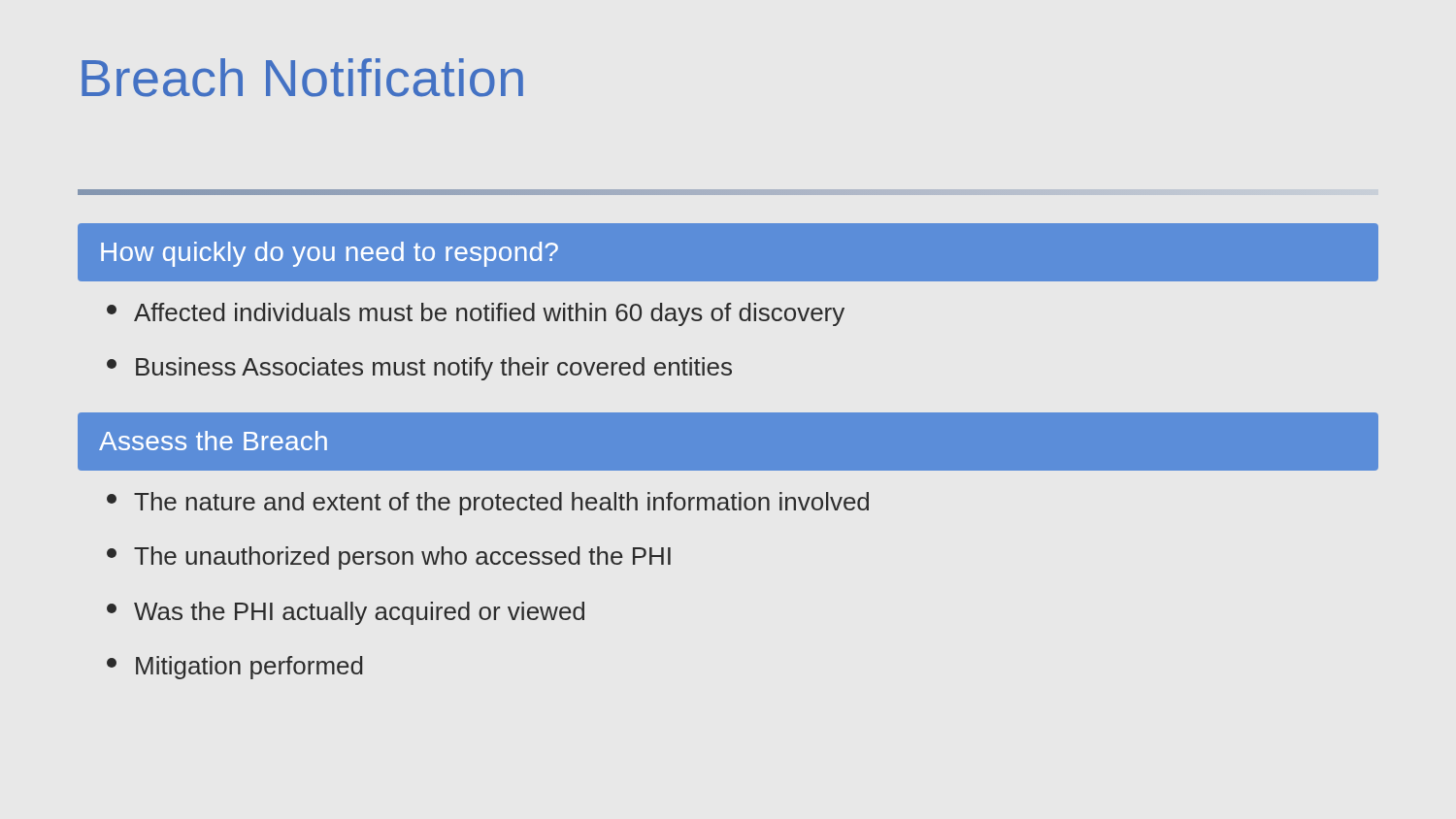Navigate to the region starting "Was the PHI actually acquired"
The height and width of the screenshot is (819, 1456).
coord(346,611)
